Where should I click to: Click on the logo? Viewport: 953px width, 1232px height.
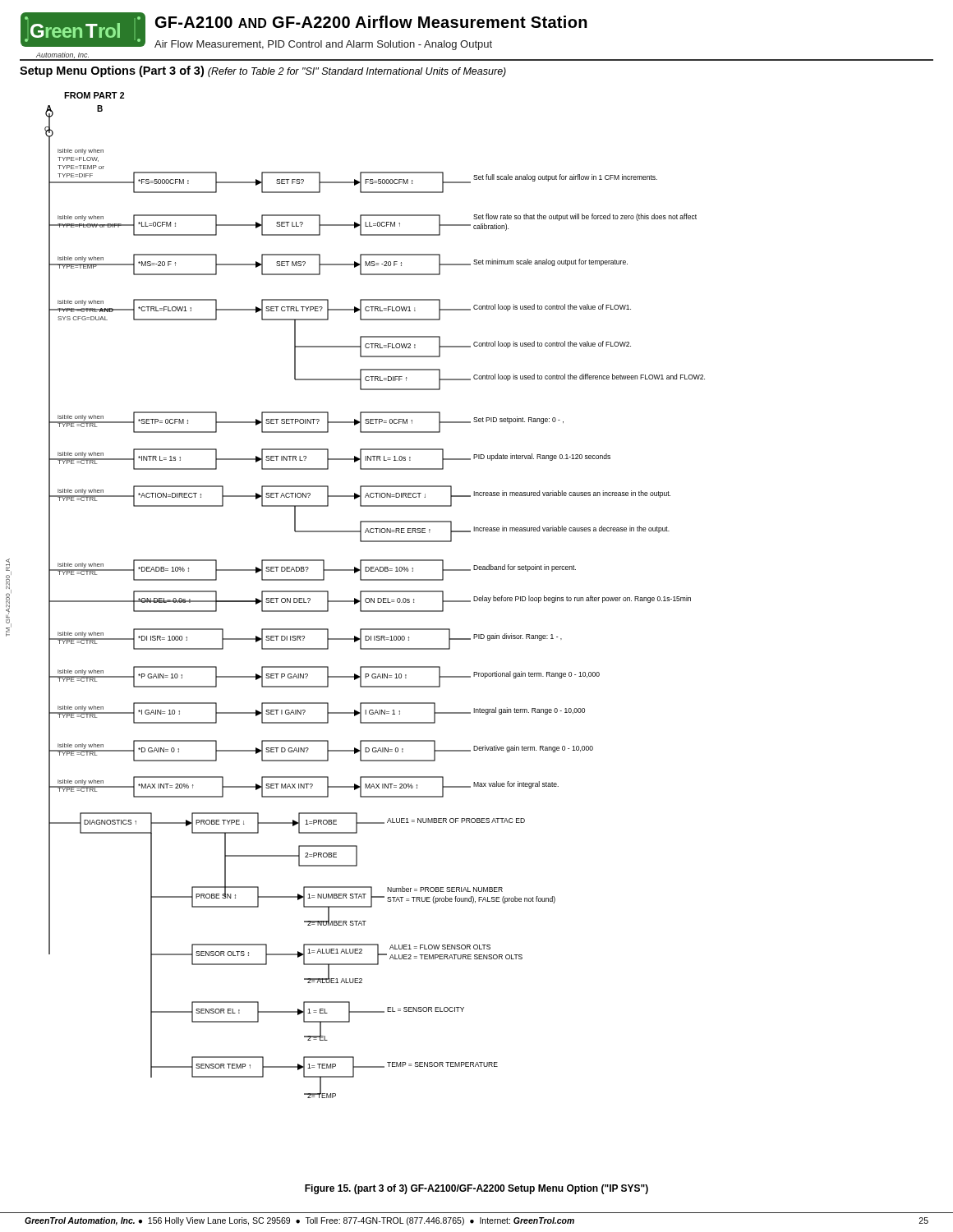83,37
